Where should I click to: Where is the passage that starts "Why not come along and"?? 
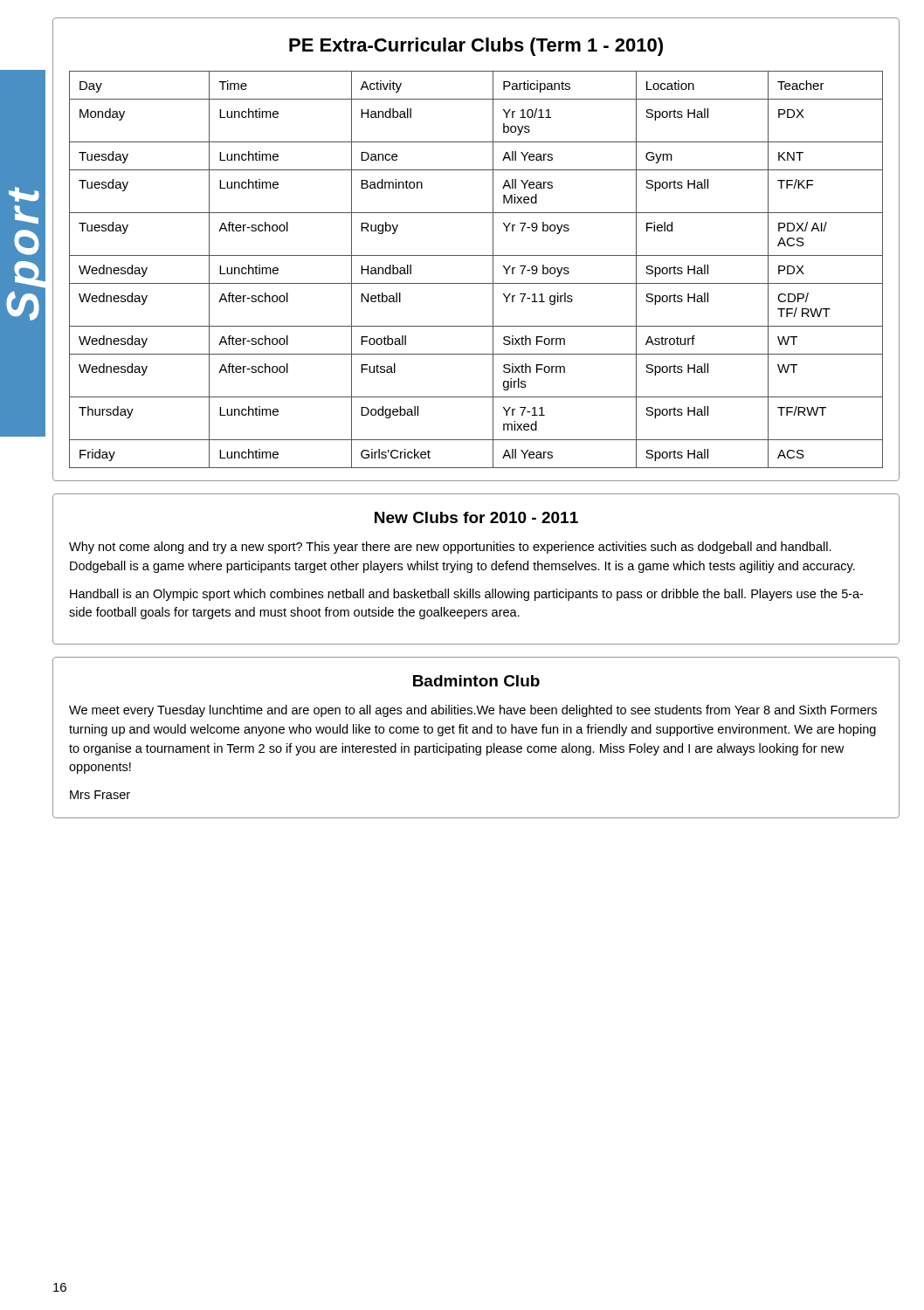[462, 556]
